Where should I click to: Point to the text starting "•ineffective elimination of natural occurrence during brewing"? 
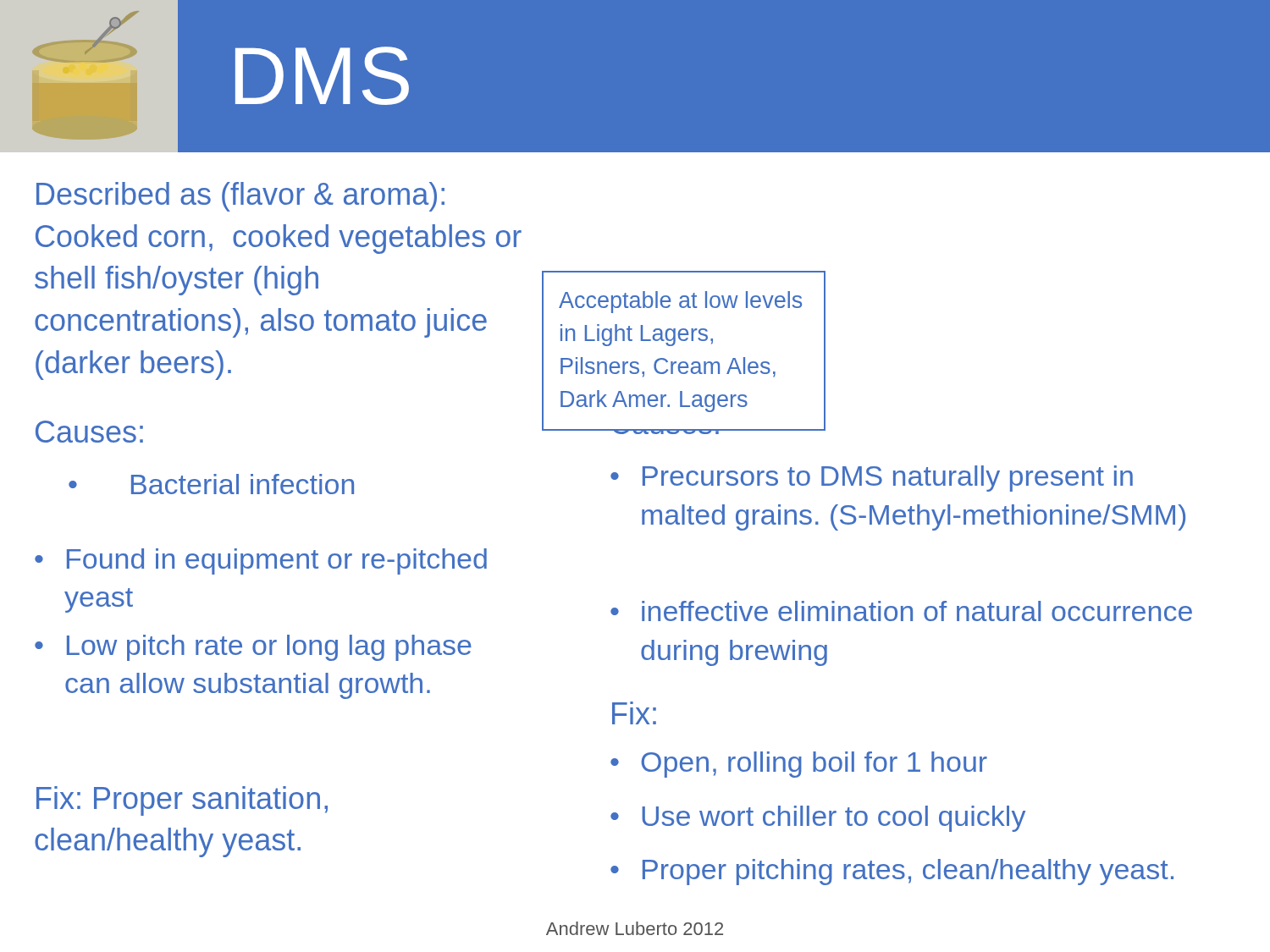[x=913, y=631]
